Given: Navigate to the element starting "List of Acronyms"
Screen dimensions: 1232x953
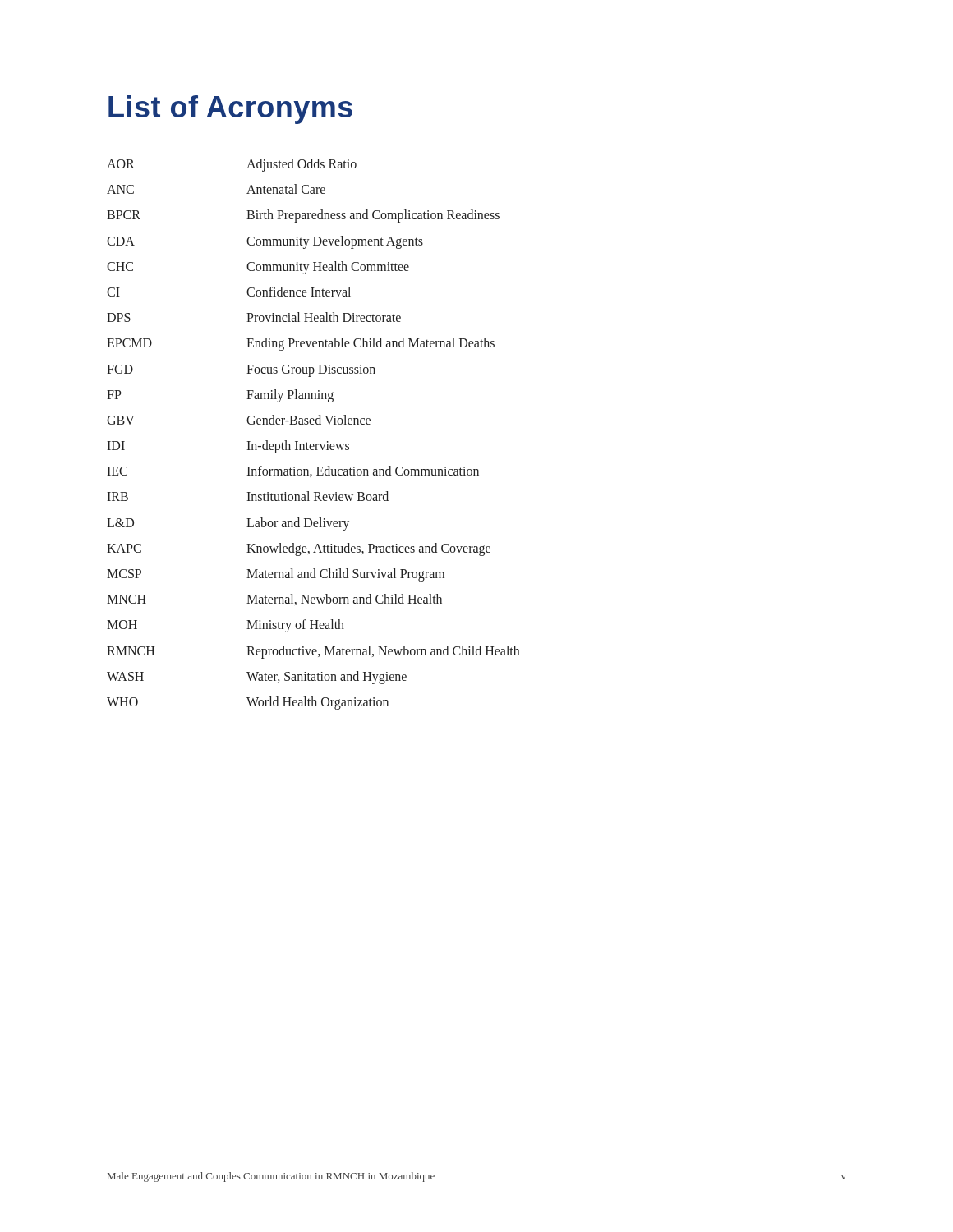Looking at the screenshot, I should point(230,108).
